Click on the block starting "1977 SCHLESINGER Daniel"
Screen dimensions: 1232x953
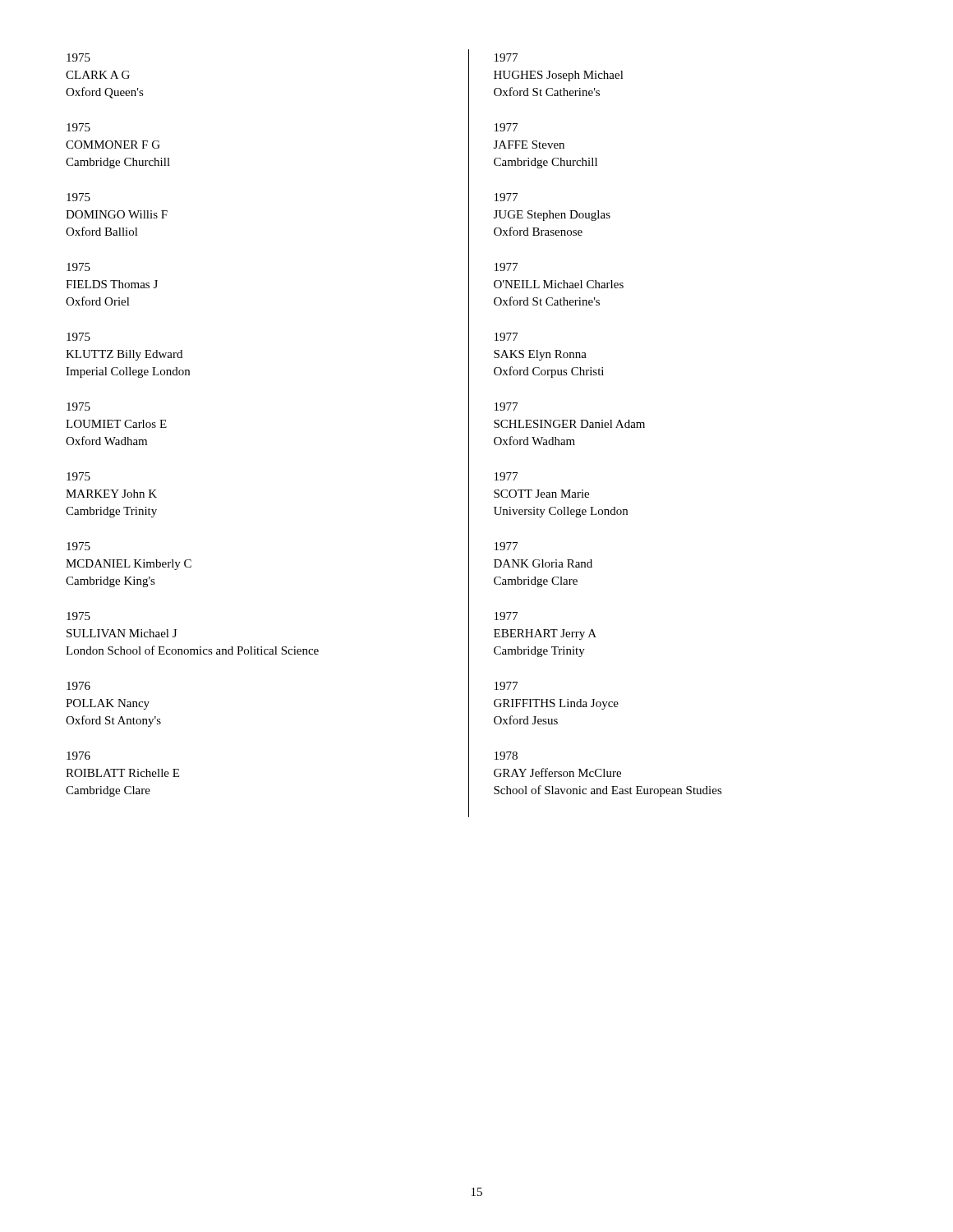pyautogui.click(x=506, y=407)
